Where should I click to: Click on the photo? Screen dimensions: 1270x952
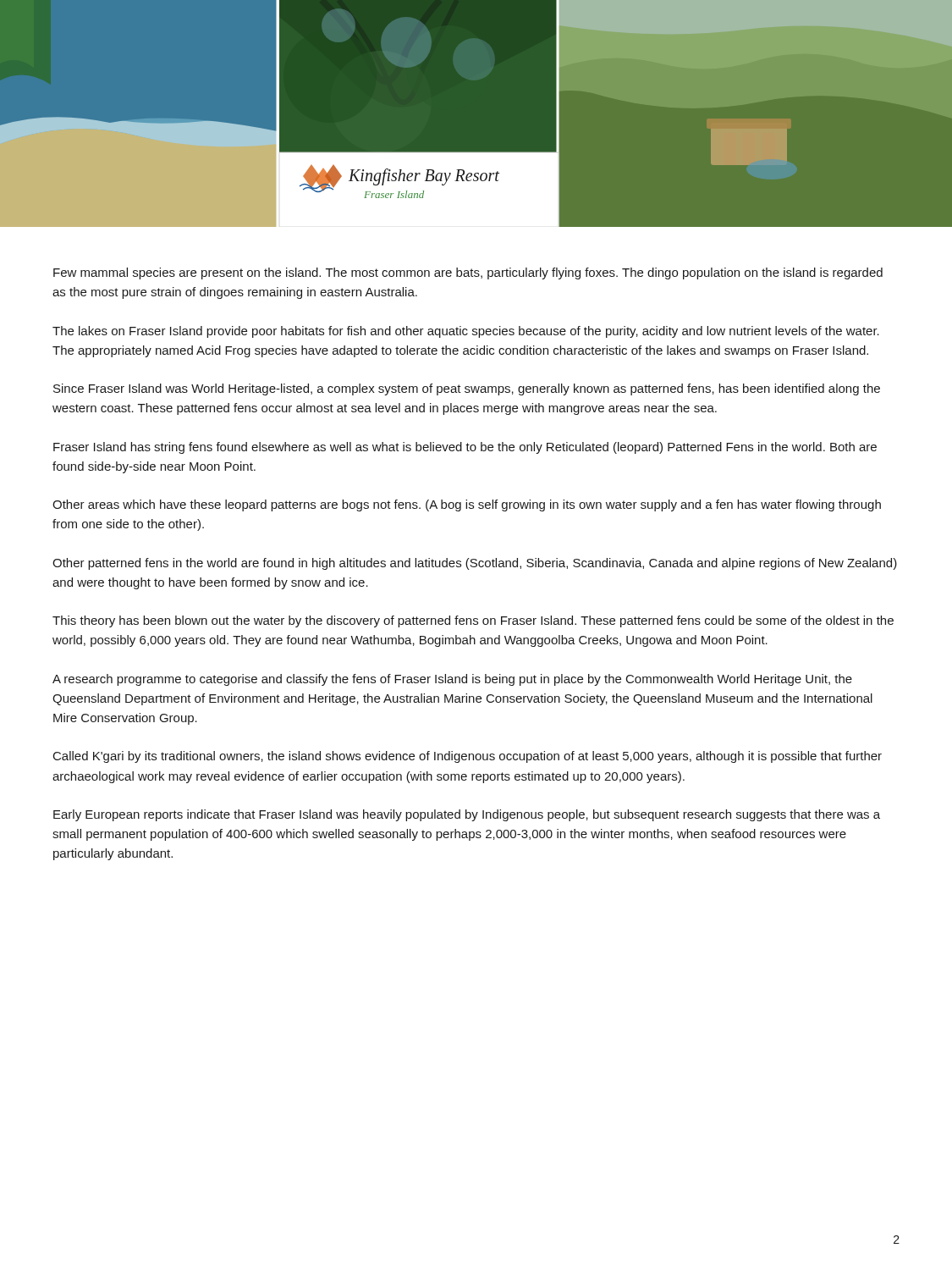[476, 113]
